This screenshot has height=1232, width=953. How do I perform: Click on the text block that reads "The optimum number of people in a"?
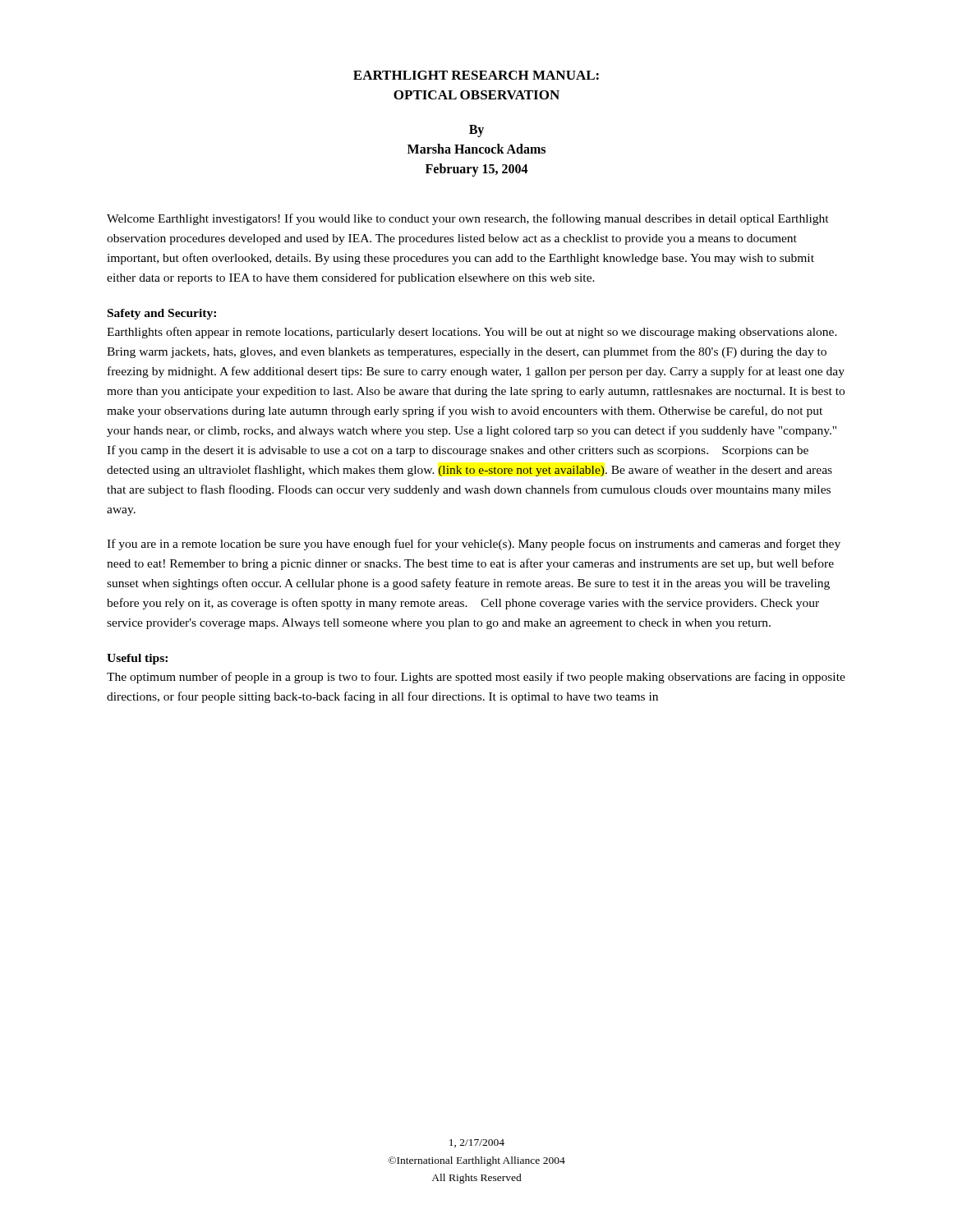coord(476,686)
